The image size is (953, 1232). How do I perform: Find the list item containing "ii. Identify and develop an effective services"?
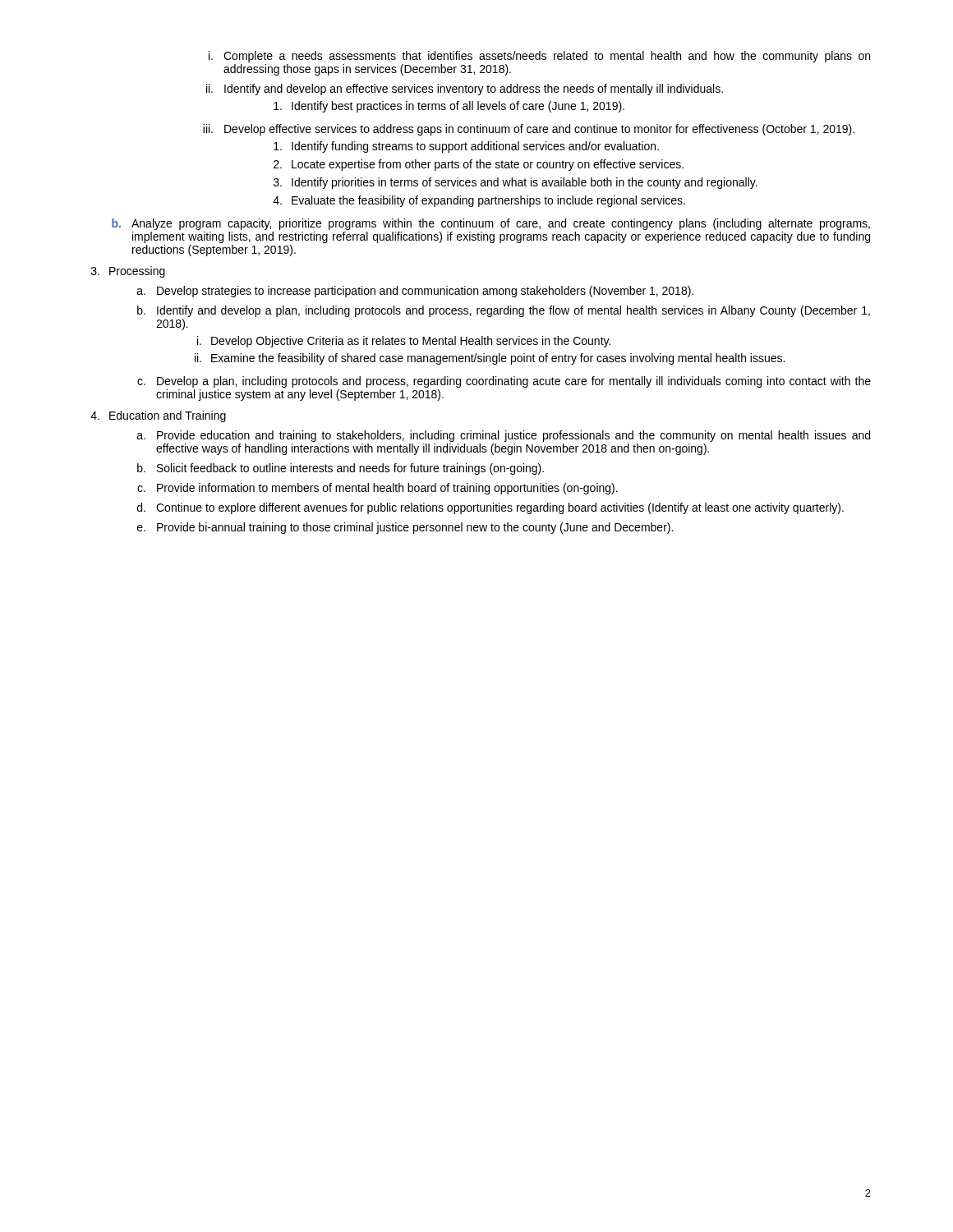[530, 99]
